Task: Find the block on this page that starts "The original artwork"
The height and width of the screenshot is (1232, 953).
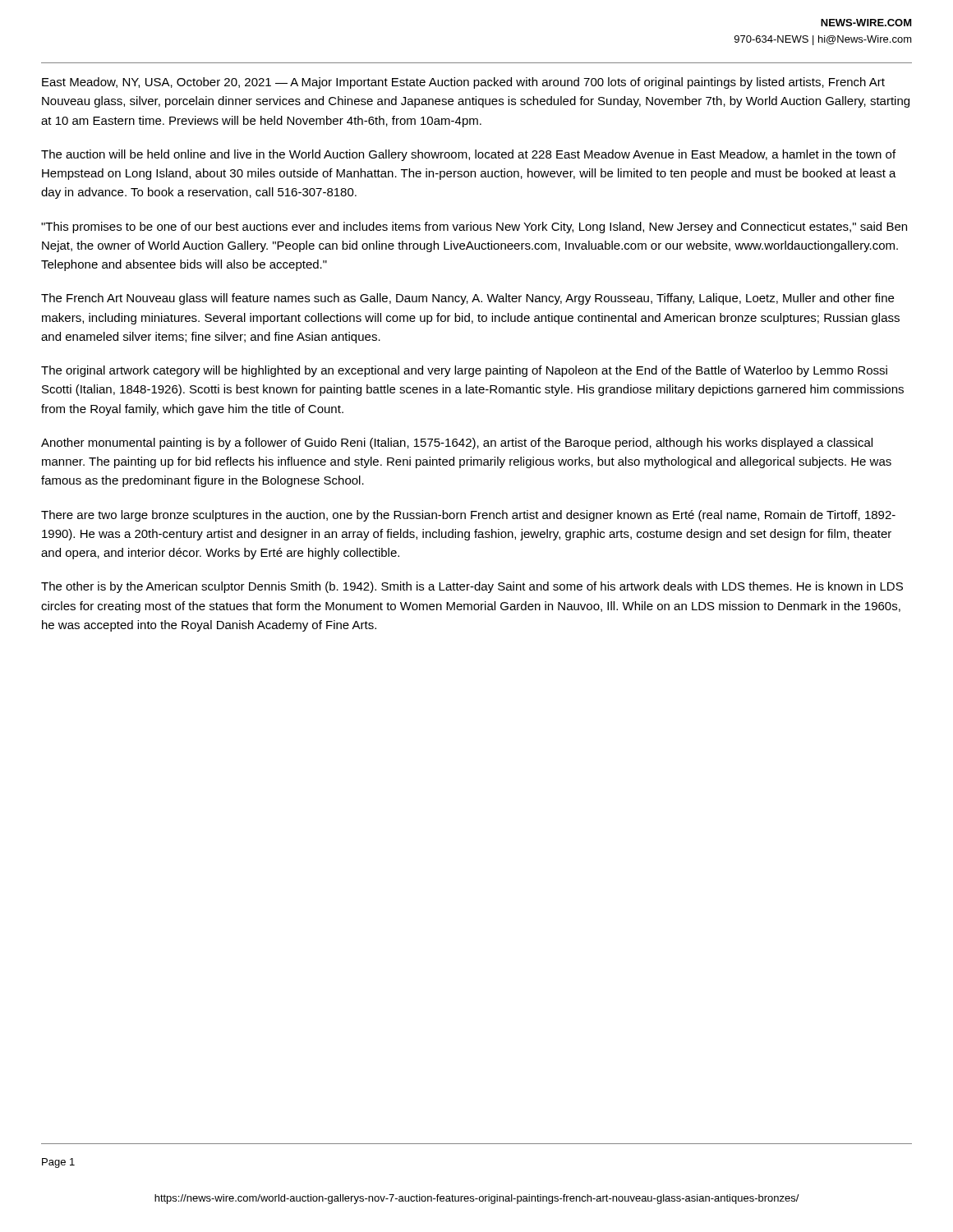Action: pos(476,389)
